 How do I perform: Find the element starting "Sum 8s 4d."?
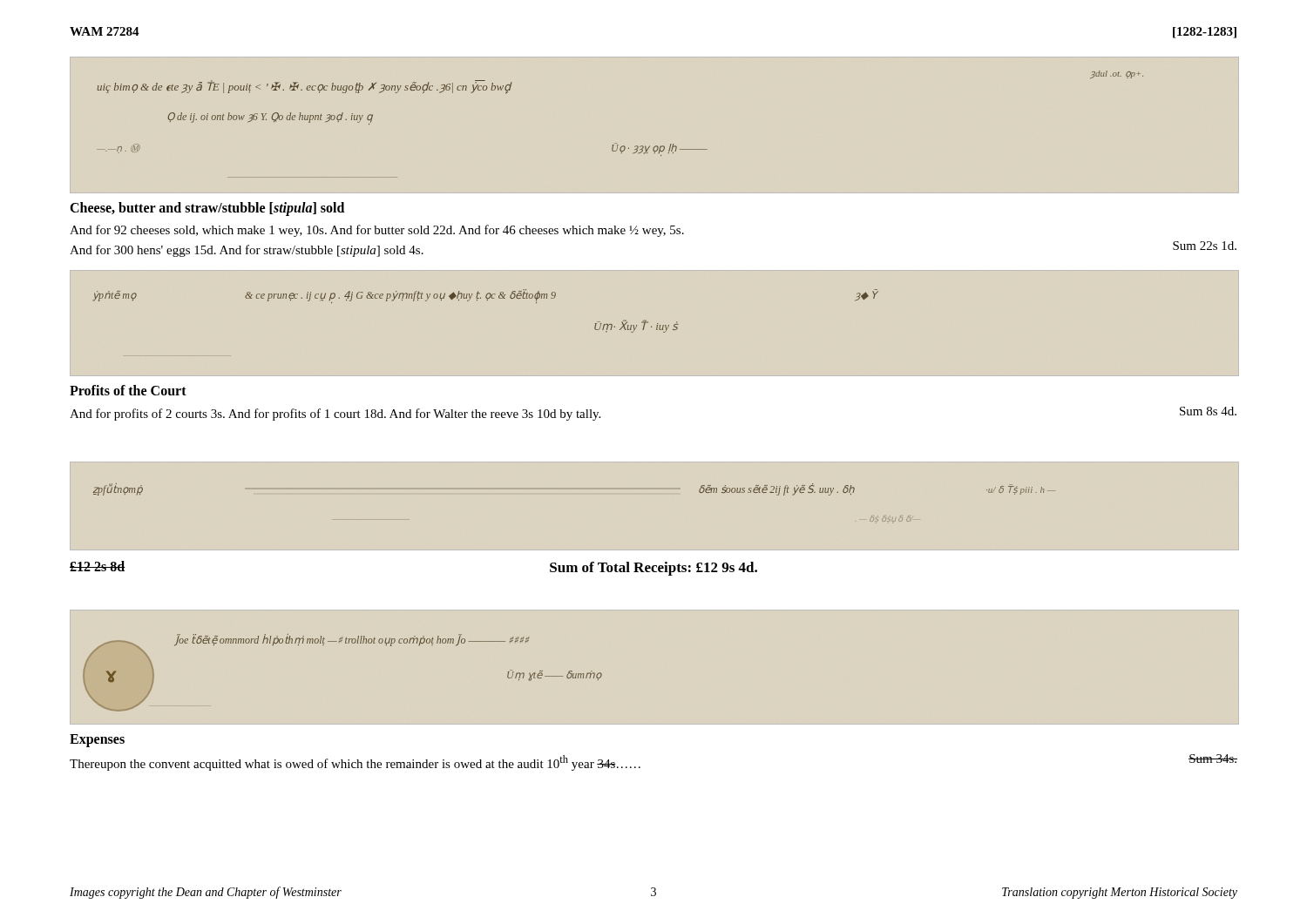(x=1208, y=411)
